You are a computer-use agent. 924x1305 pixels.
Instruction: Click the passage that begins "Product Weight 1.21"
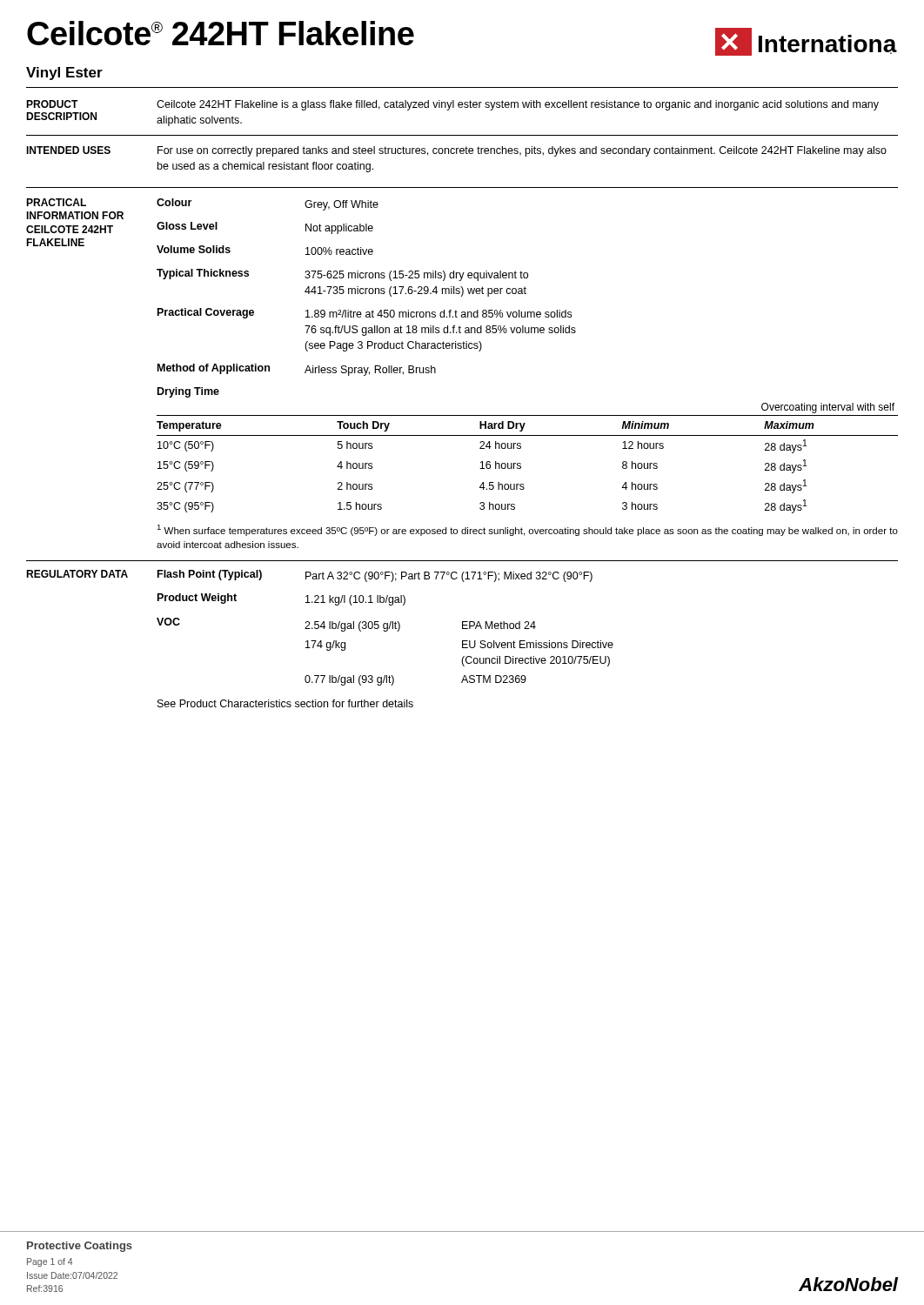(189, 599)
